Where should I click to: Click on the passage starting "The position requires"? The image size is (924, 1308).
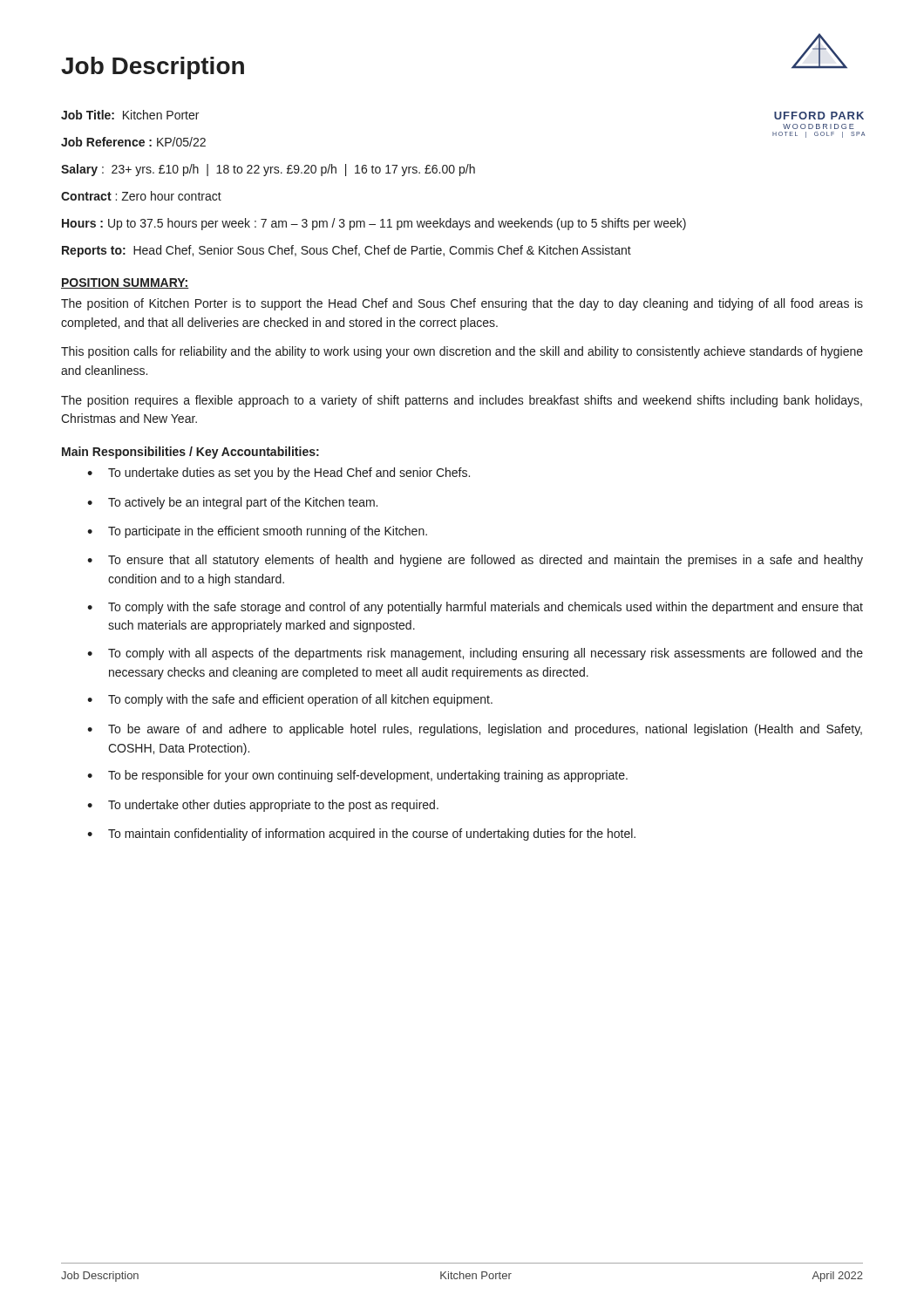462,409
